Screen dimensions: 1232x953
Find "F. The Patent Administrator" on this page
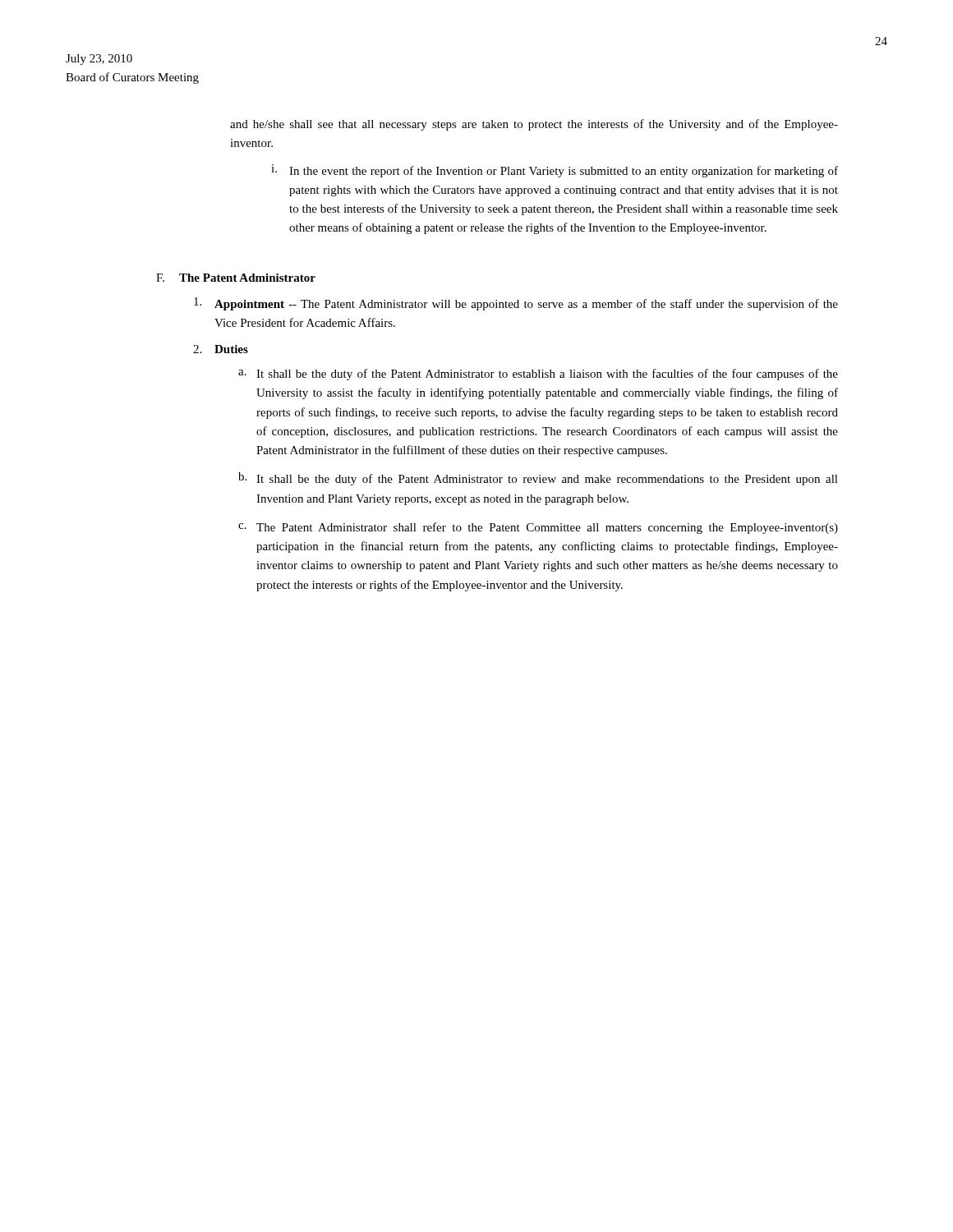236,278
